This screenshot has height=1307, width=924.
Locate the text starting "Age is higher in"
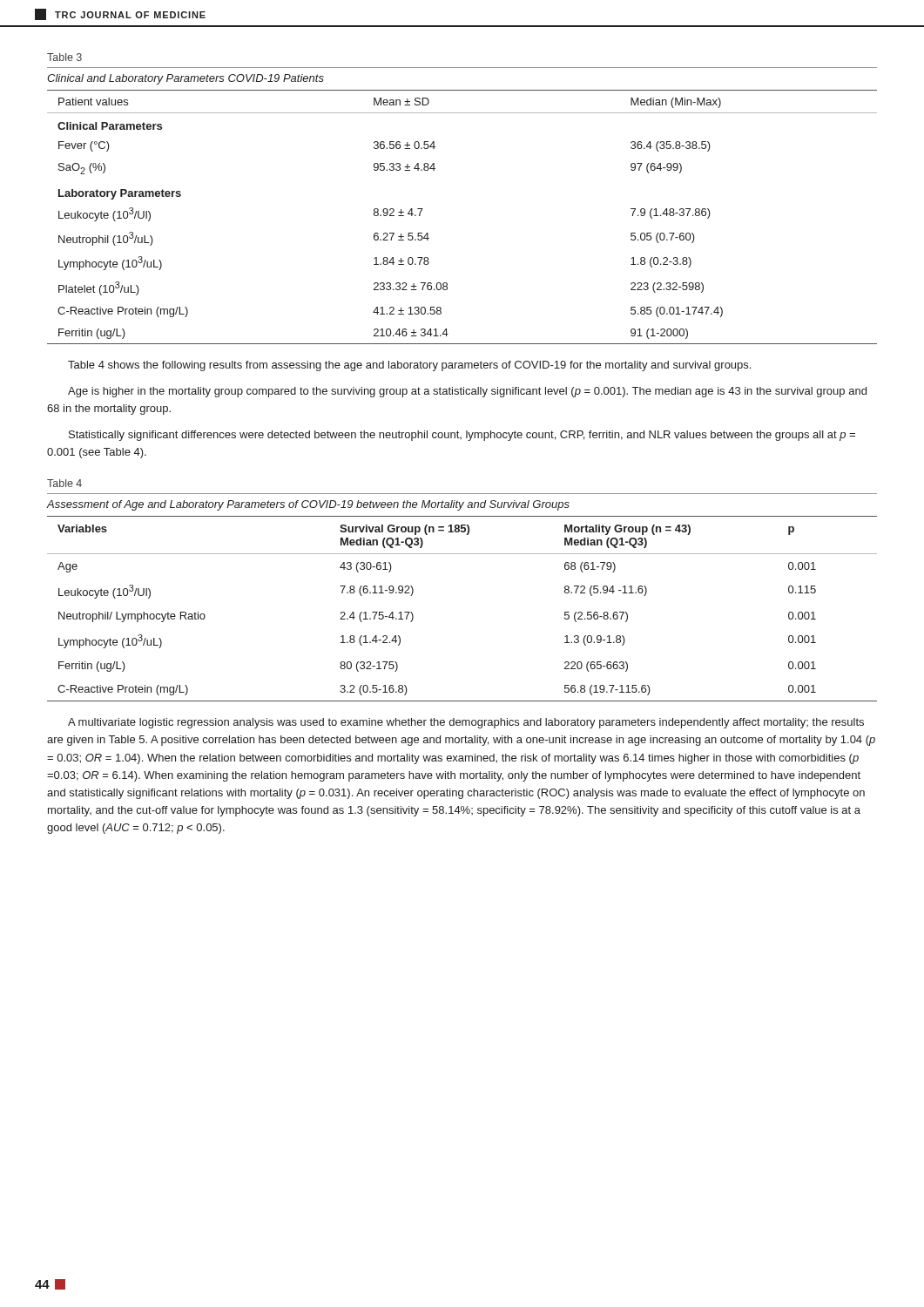click(x=457, y=400)
